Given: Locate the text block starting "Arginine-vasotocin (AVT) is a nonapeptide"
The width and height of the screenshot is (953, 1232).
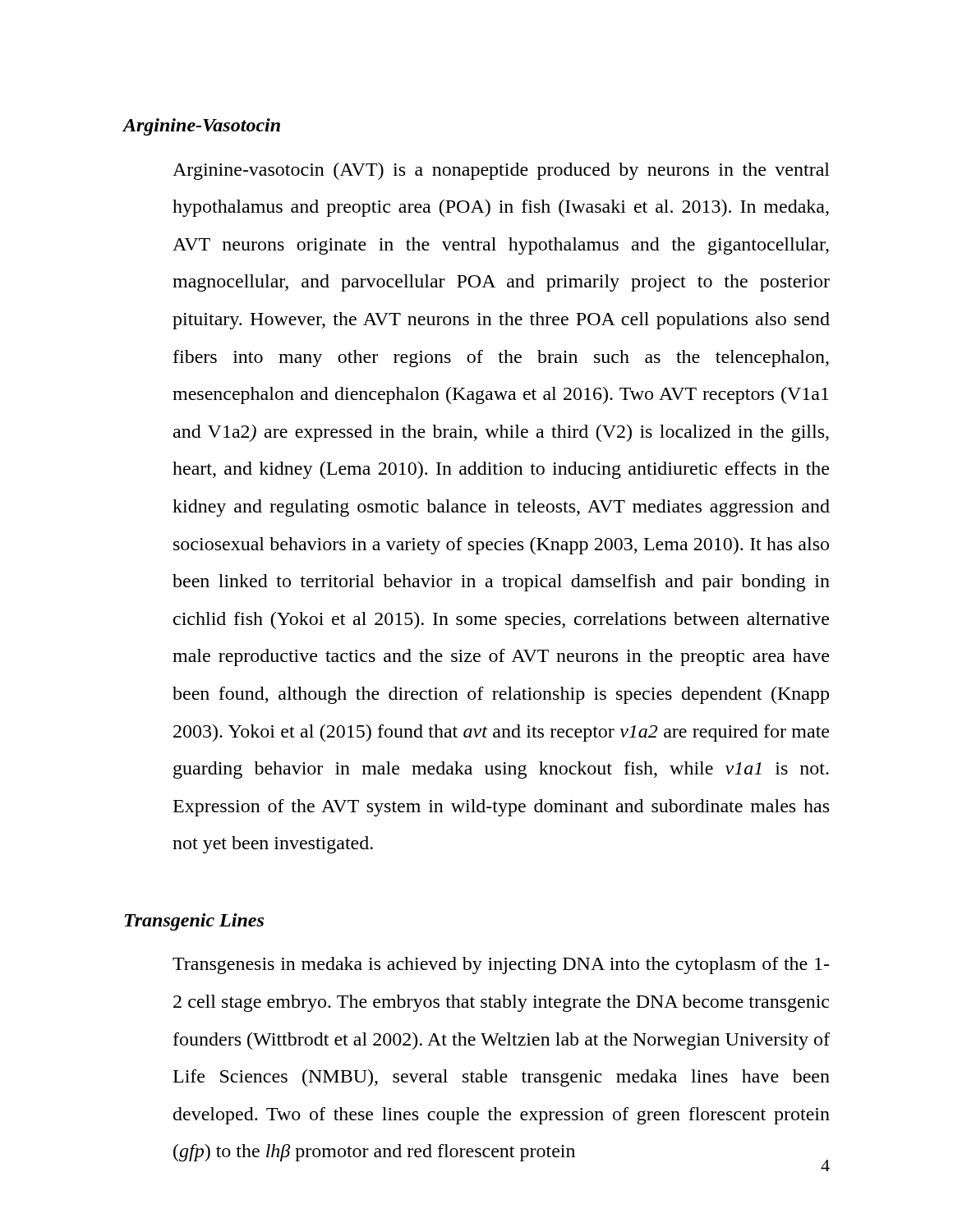Looking at the screenshot, I should 501,507.
